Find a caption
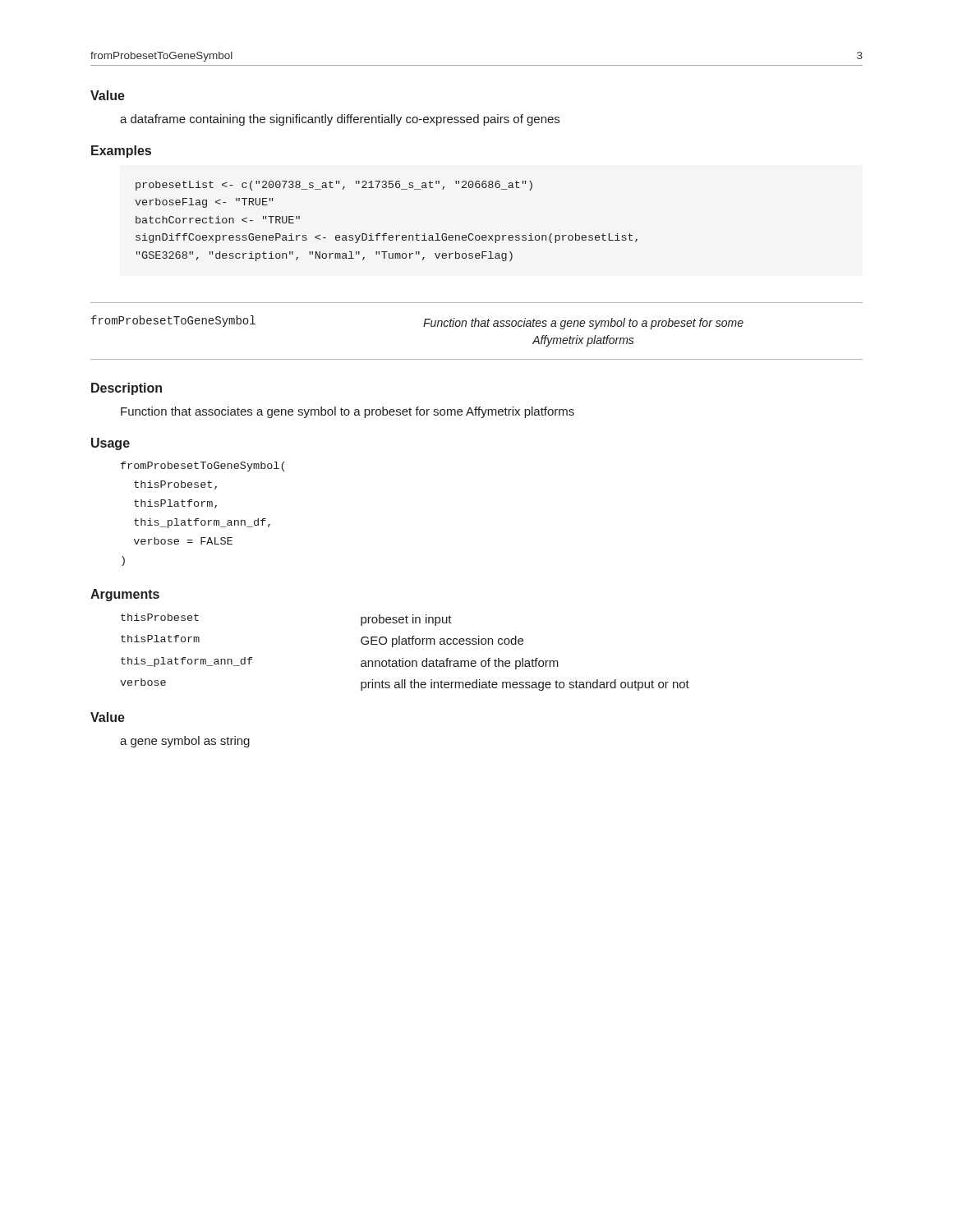Image resolution: width=953 pixels, height=1232 pixels. point(583,332)
